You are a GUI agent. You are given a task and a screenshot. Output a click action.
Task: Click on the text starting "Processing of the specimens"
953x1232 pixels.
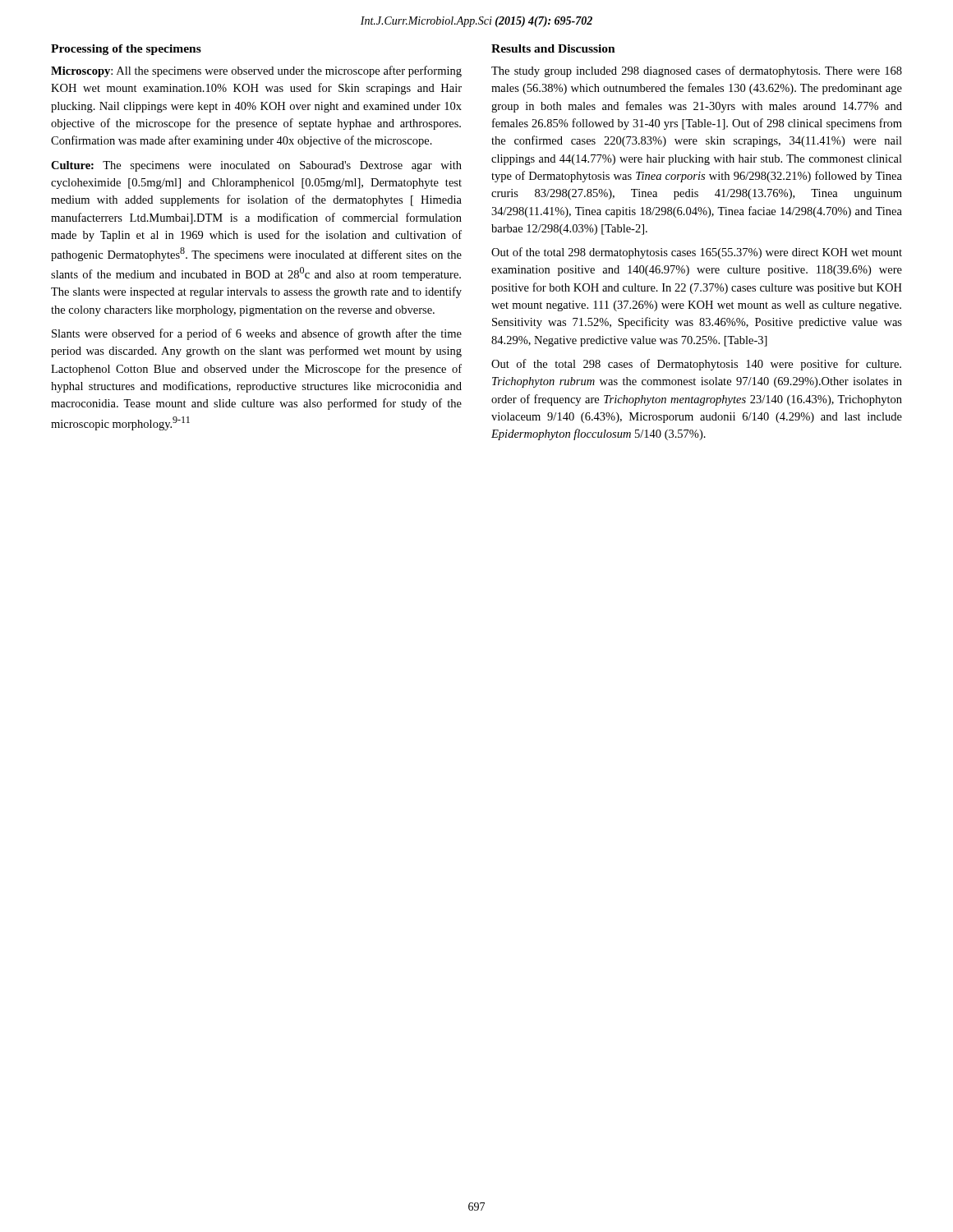[126, 48]
